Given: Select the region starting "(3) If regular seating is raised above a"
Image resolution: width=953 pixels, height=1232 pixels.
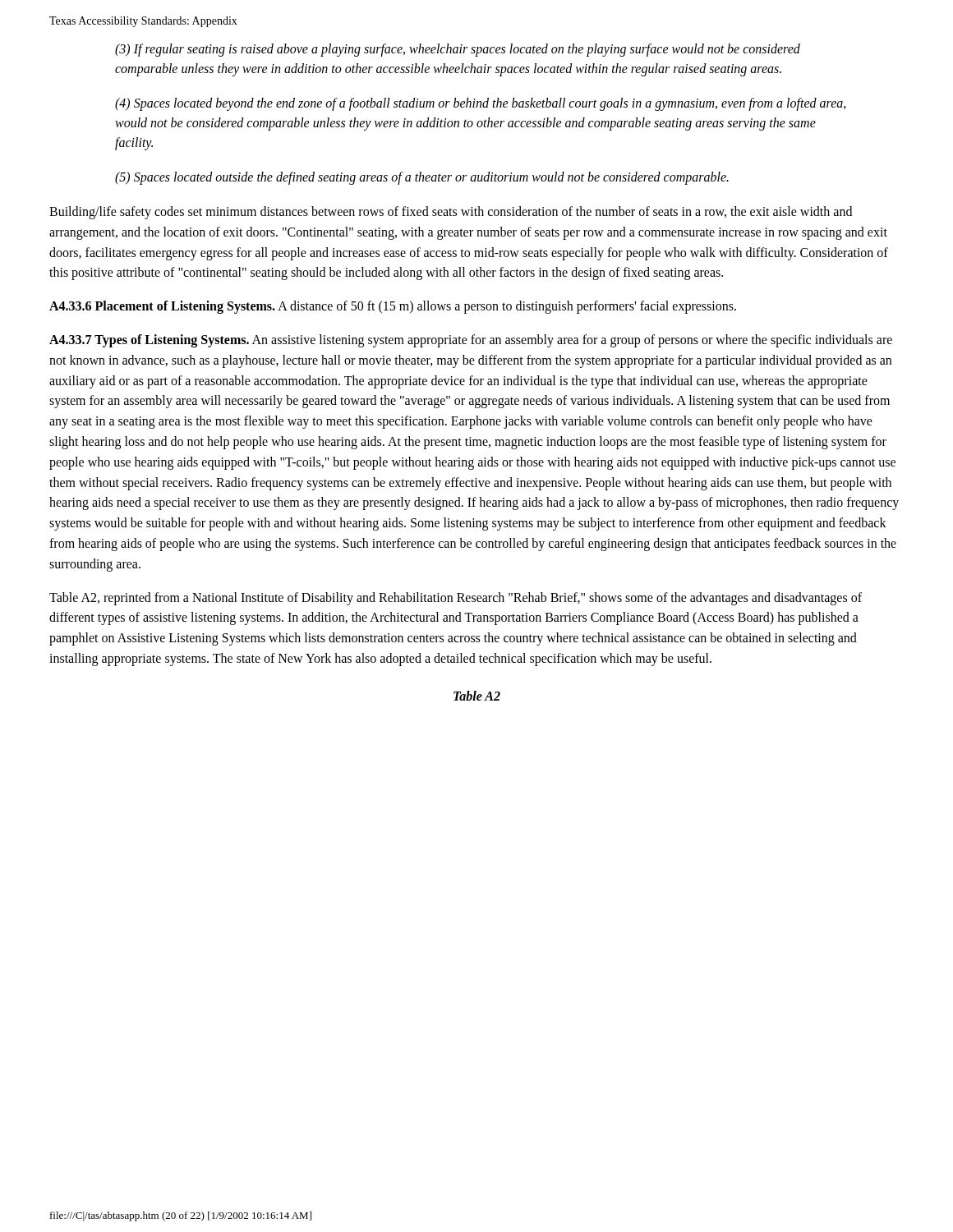Looking at the screenshot, I should click(485, 59).
